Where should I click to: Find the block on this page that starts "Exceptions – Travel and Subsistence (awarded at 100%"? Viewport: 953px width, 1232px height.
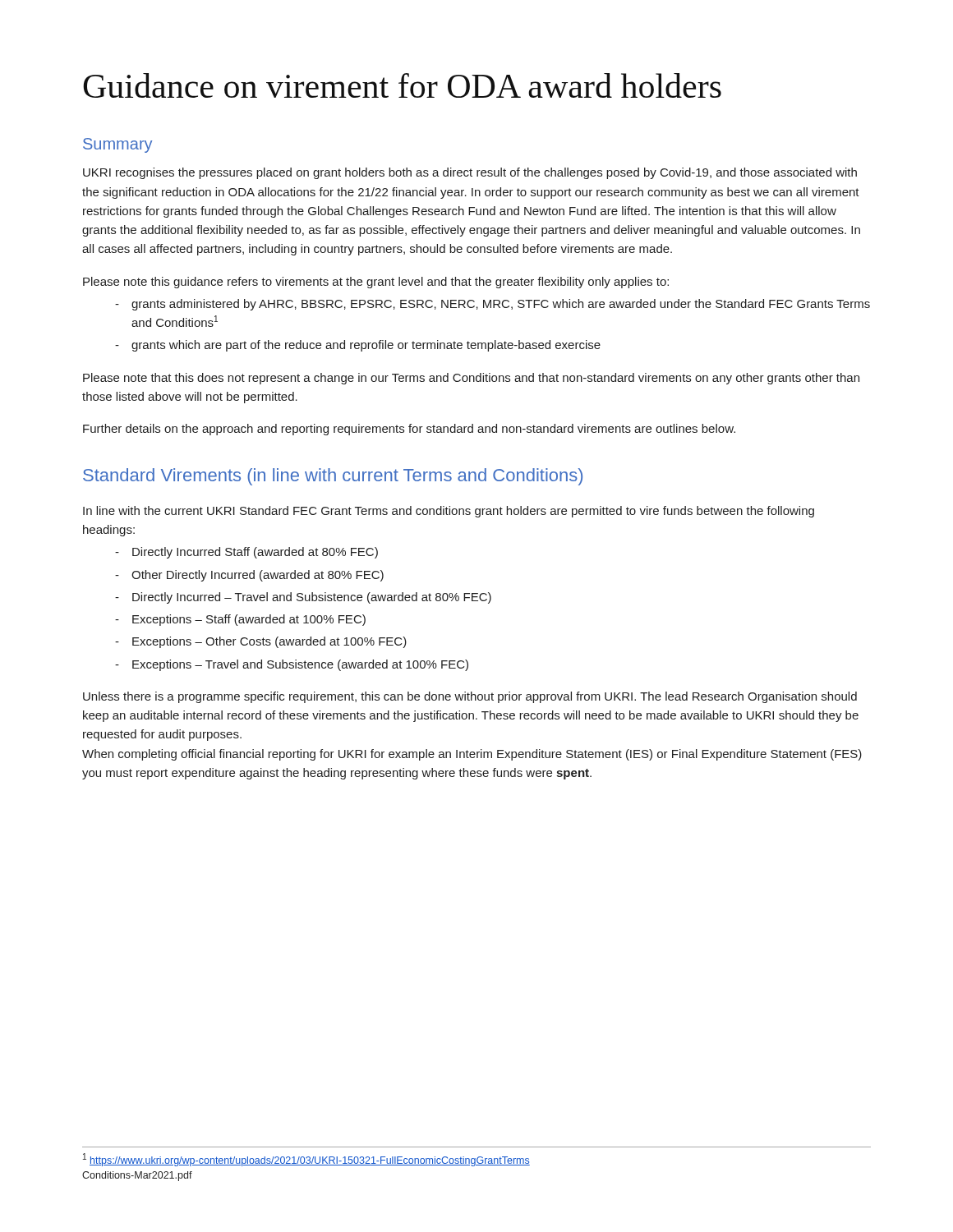pos(300,664)
